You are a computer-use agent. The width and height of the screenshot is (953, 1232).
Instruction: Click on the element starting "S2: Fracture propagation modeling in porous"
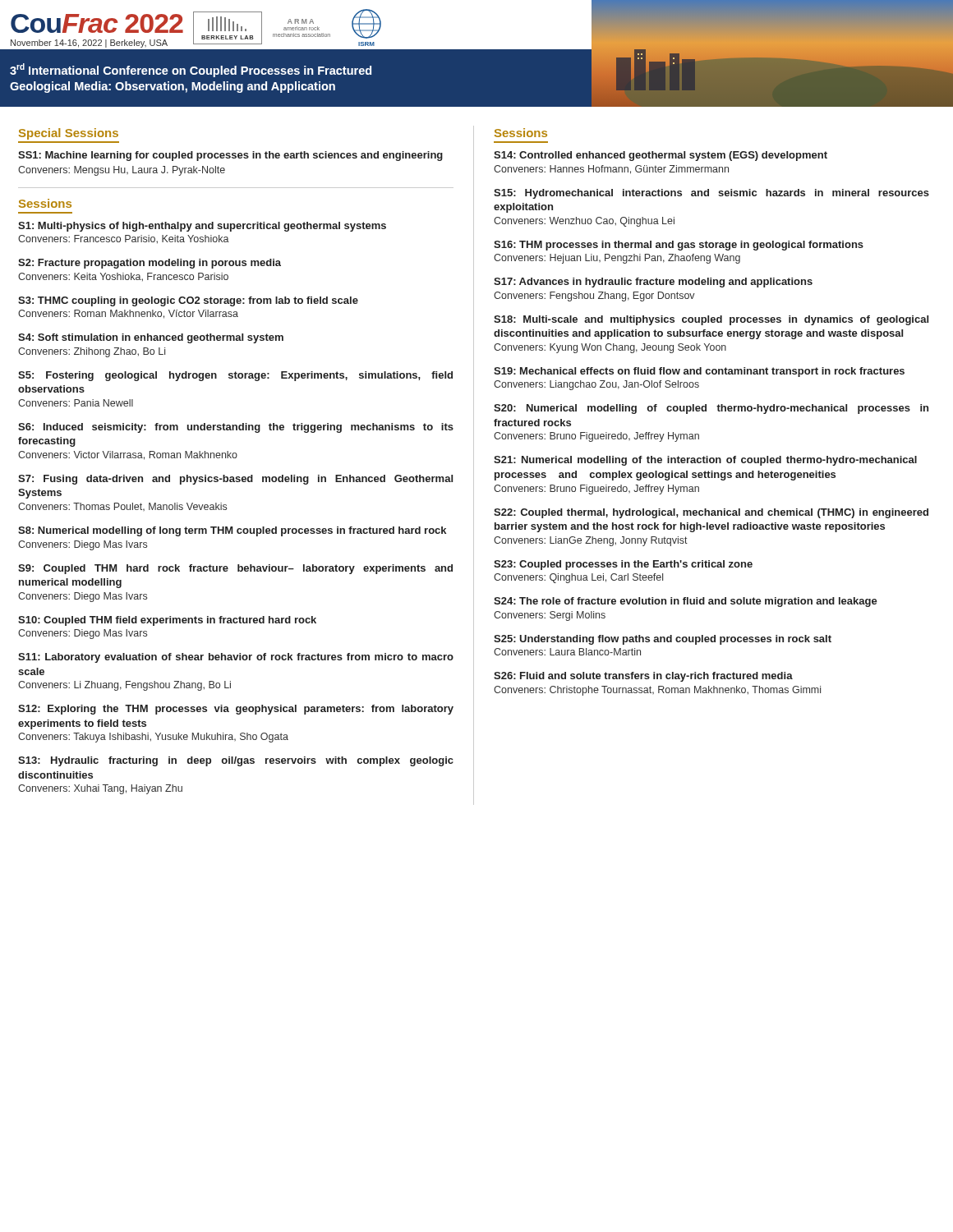coord(236,269)
